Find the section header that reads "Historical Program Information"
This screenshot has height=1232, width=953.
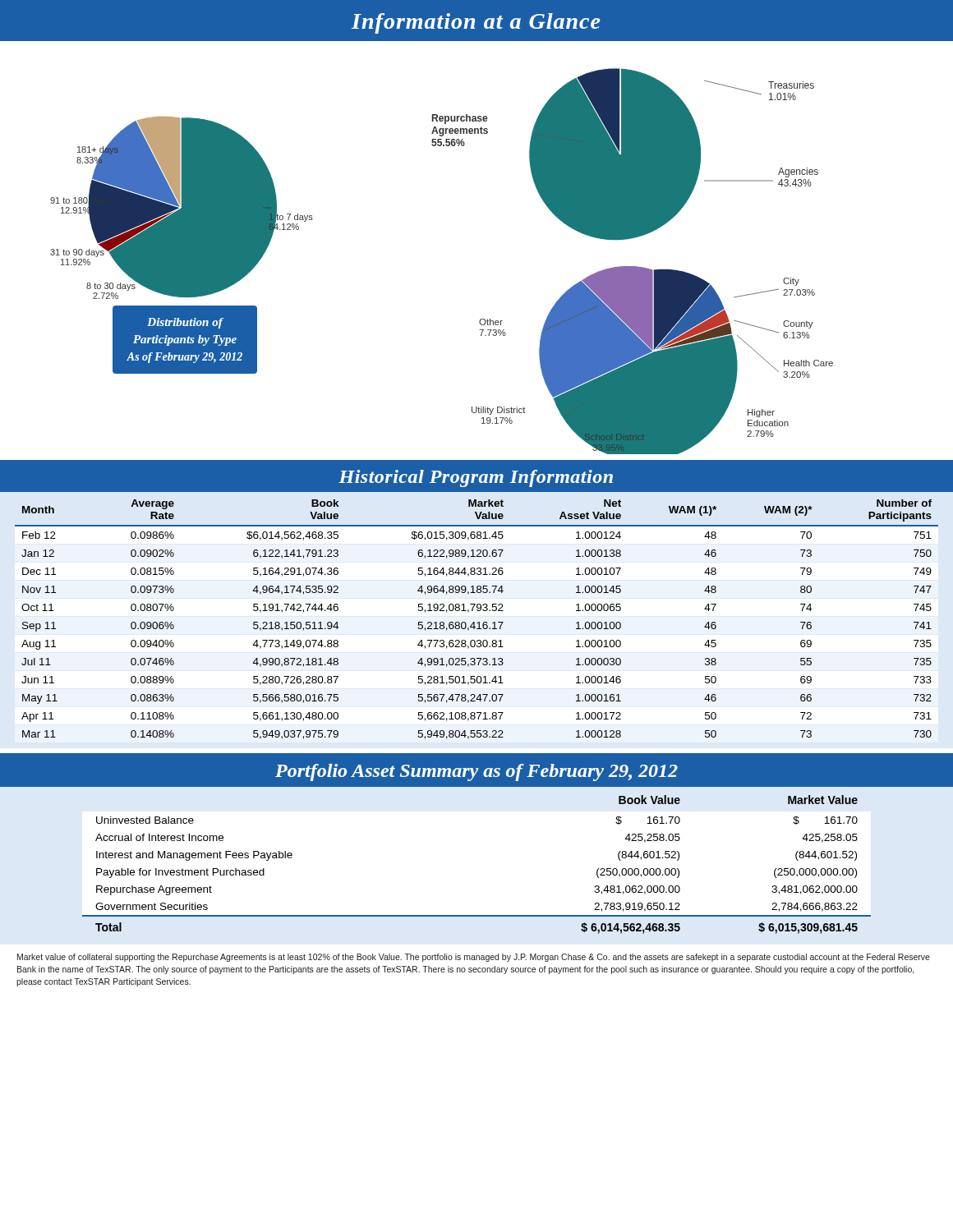click(x=476, y=476)
